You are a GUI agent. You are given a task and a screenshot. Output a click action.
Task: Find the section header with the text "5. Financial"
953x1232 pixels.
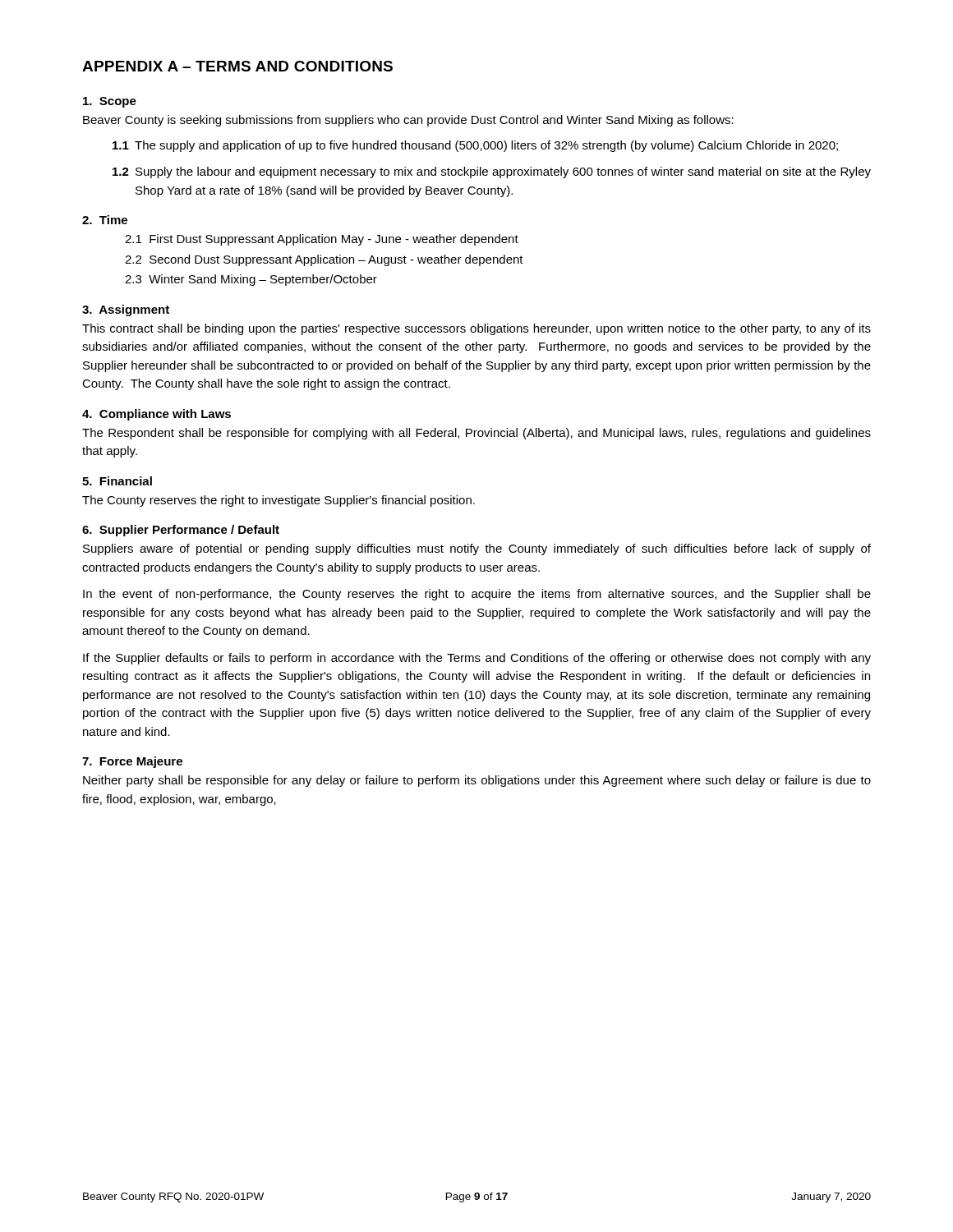pyautogui.click(x=117, y=480)
